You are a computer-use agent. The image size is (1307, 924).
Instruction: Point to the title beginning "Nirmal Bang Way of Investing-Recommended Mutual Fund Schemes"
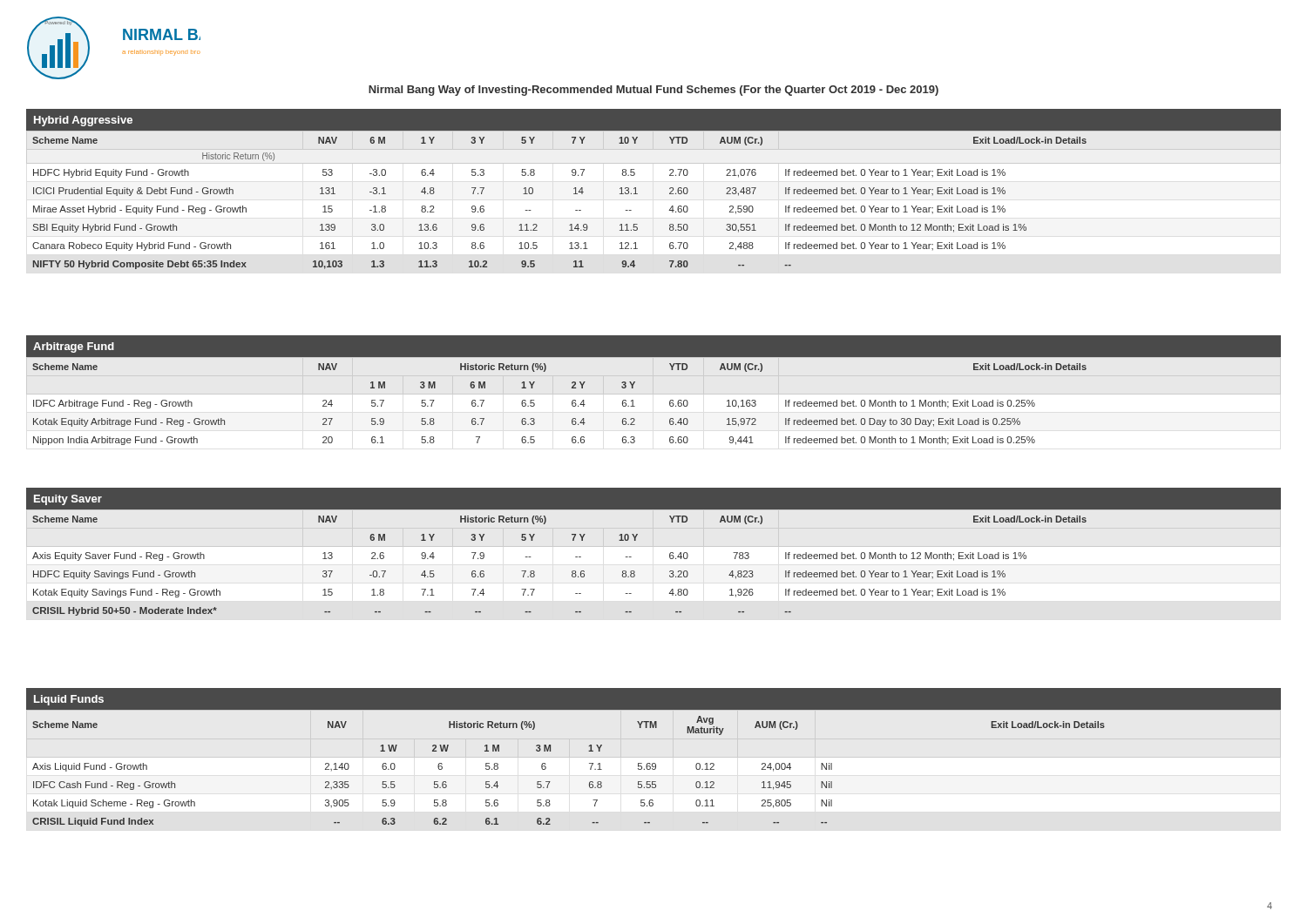654,89
